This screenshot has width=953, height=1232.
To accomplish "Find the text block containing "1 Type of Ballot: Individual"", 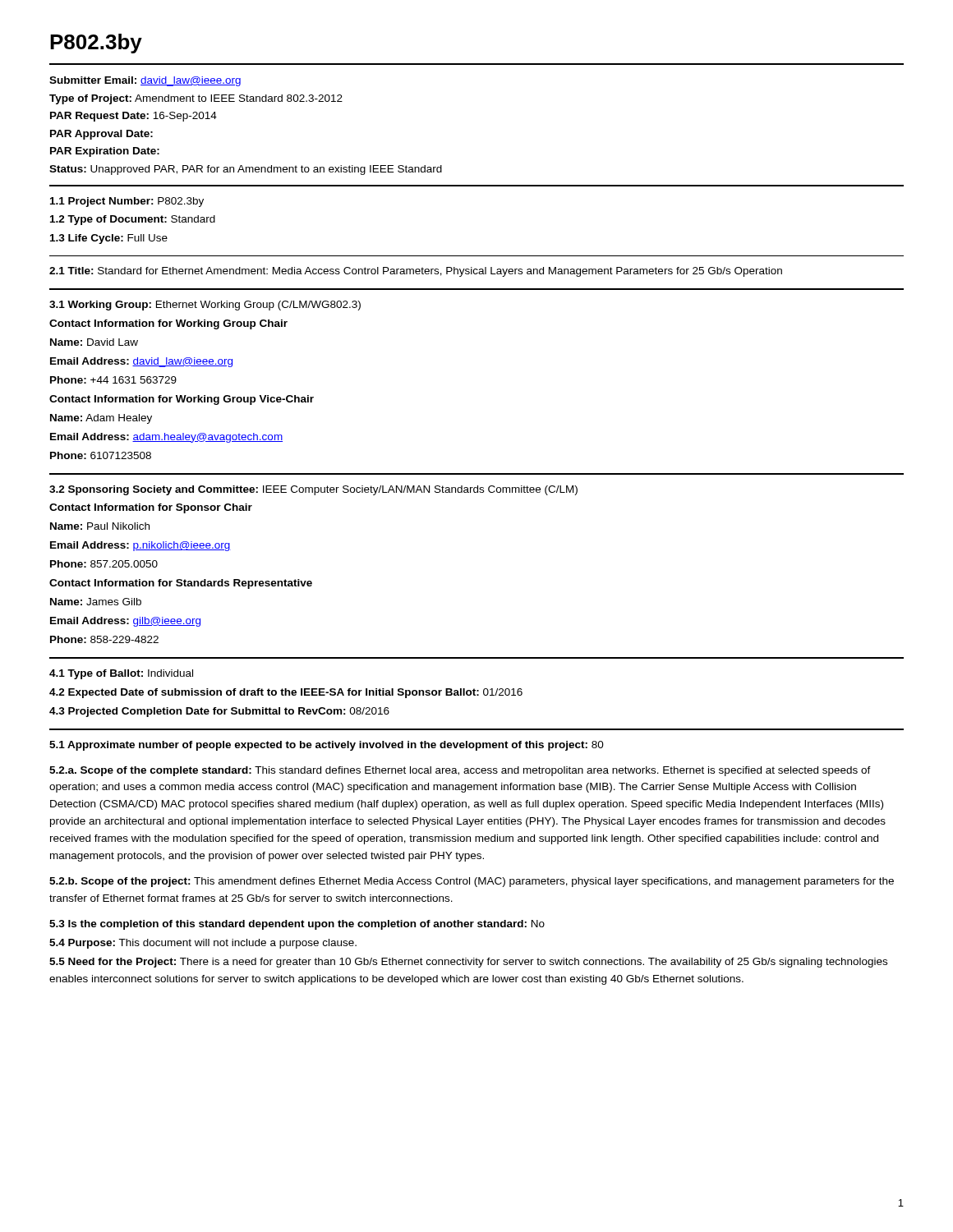I will click(476, 693).
